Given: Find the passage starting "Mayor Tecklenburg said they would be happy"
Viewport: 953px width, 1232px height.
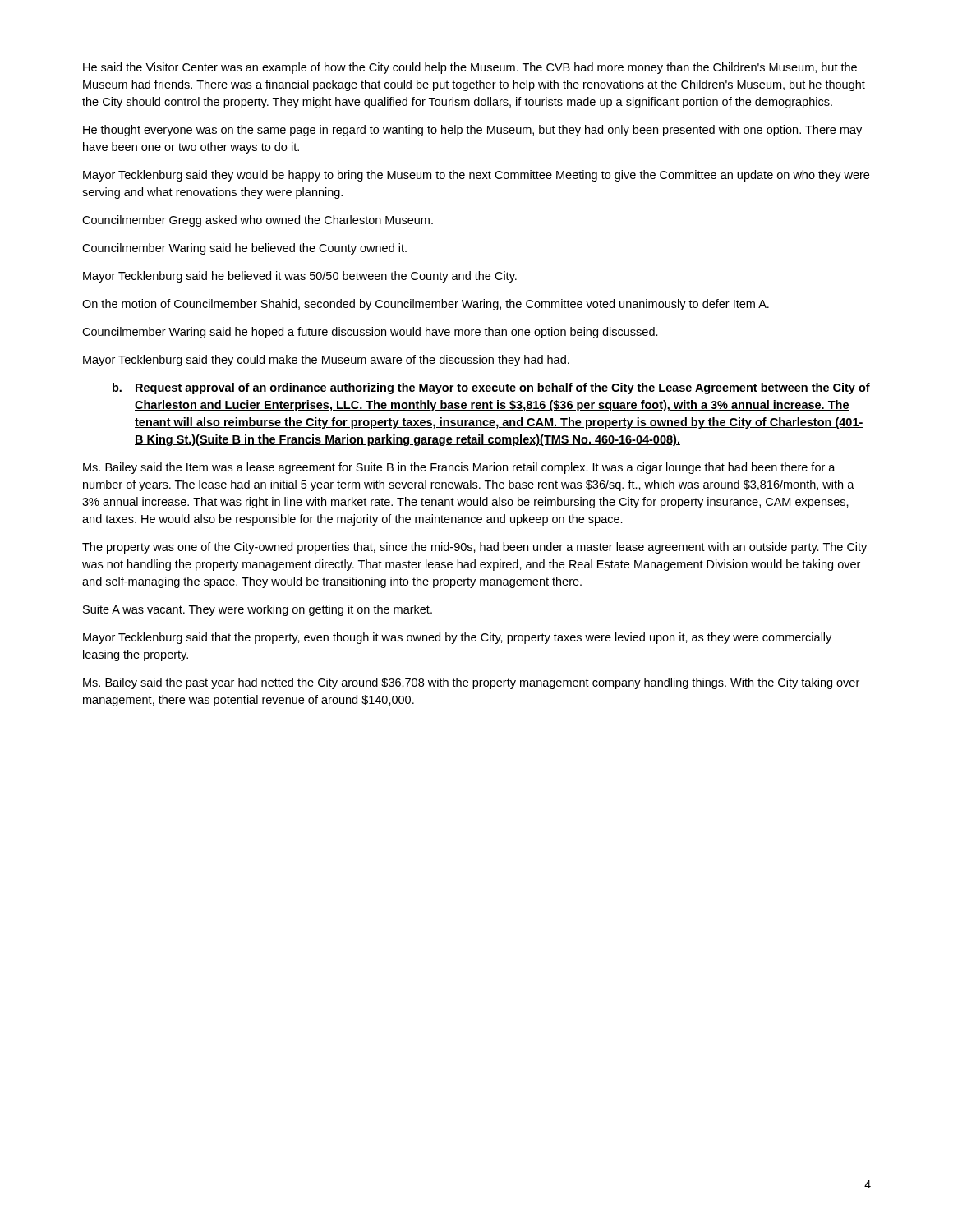Looking at the screenshot, I should [476, 184].
